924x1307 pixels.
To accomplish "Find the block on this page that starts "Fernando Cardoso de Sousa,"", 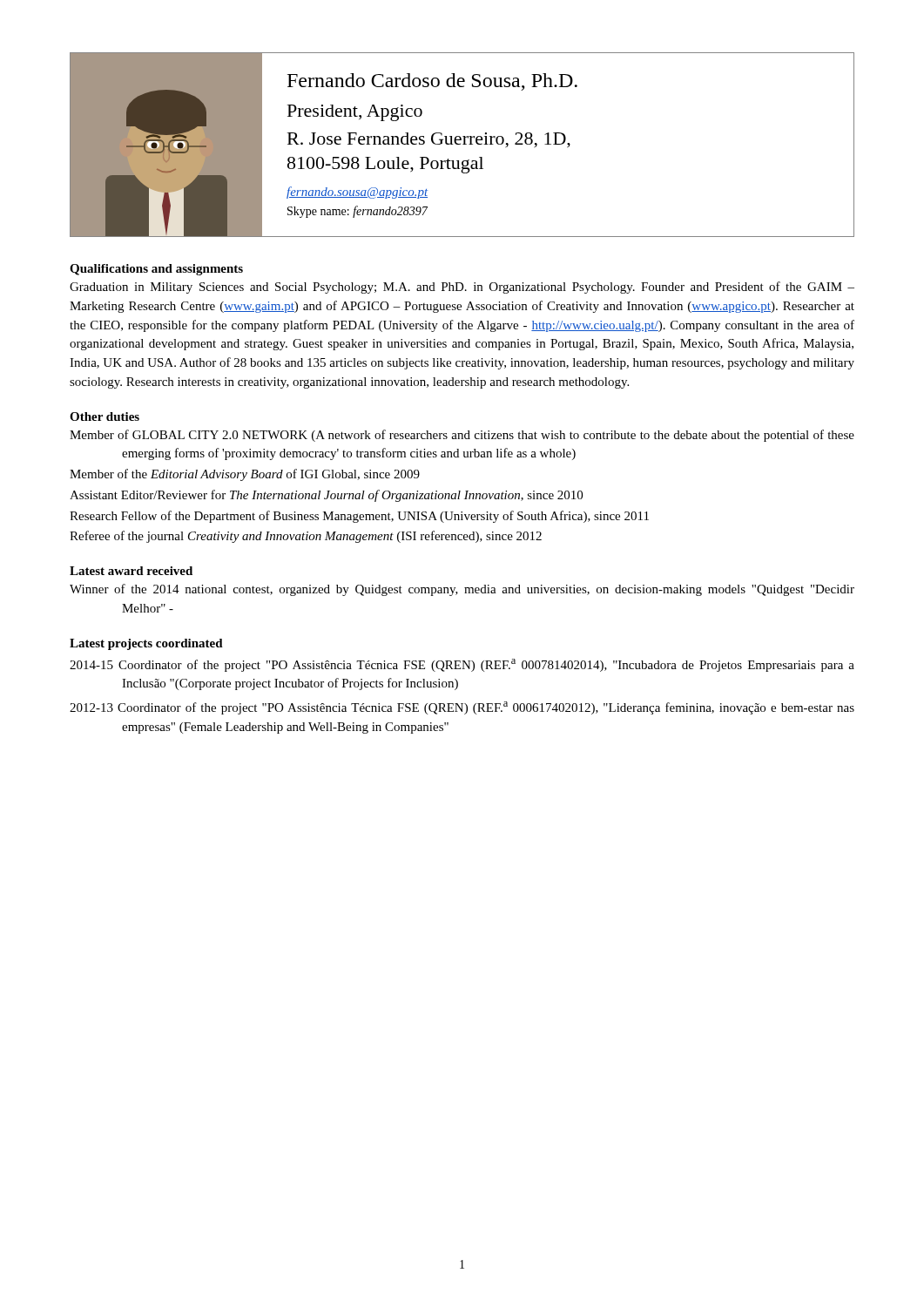I will point(560,144).
